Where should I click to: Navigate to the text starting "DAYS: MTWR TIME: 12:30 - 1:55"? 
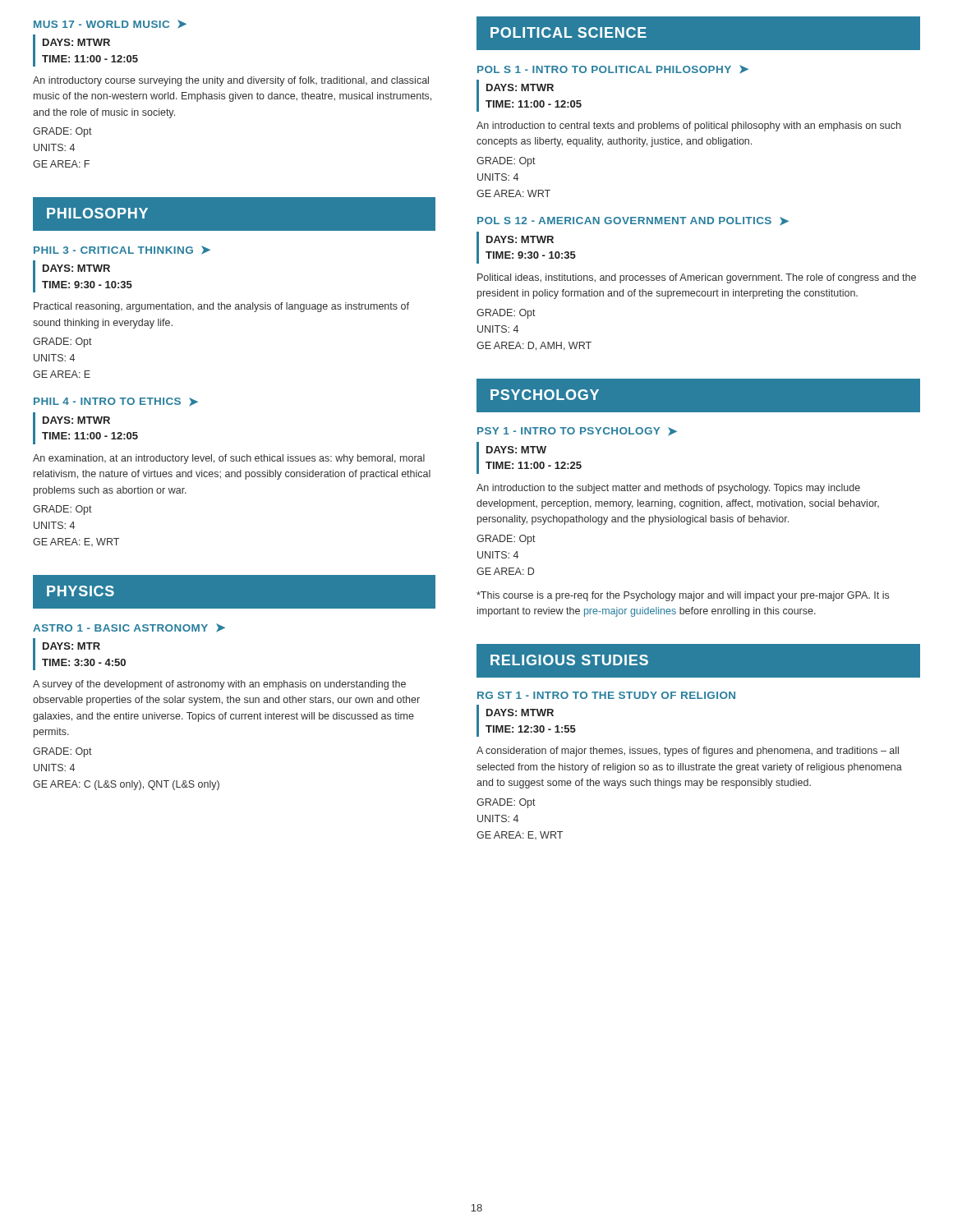pyautogui.click(x=531, y=721)
